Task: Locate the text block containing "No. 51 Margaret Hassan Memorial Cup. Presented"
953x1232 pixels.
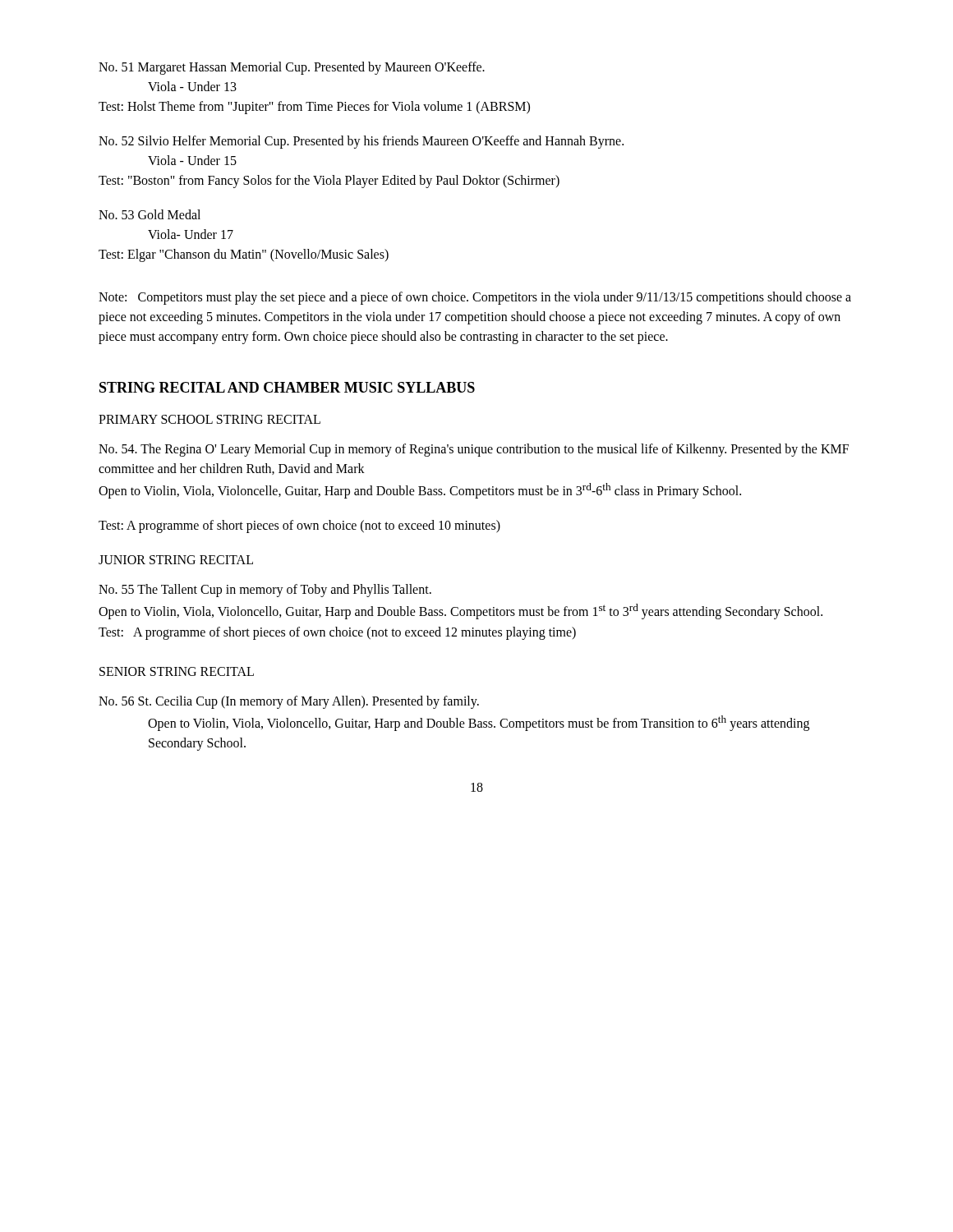Action: pos(292,68)
